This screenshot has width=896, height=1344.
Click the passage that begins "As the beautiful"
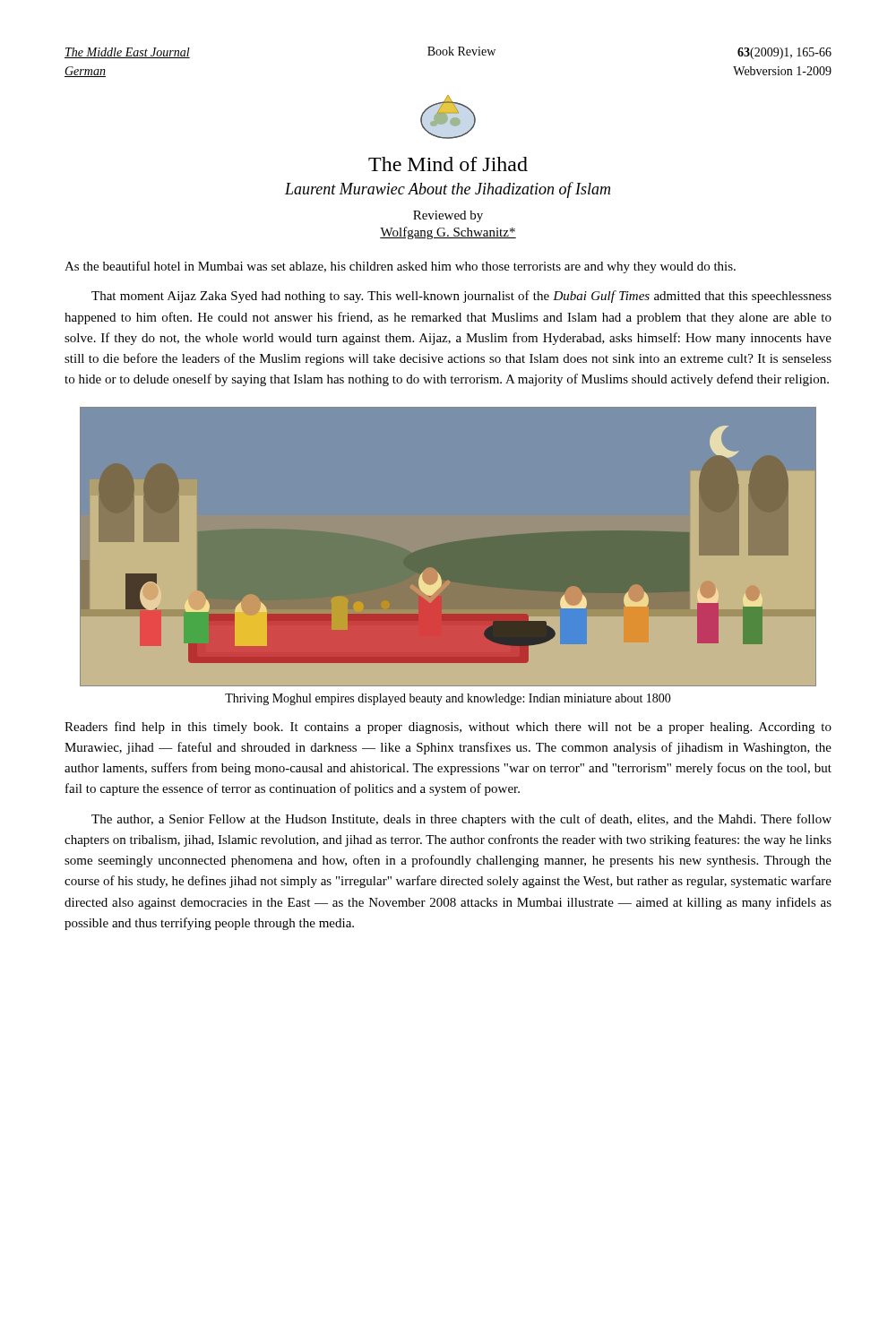point(400,266)
